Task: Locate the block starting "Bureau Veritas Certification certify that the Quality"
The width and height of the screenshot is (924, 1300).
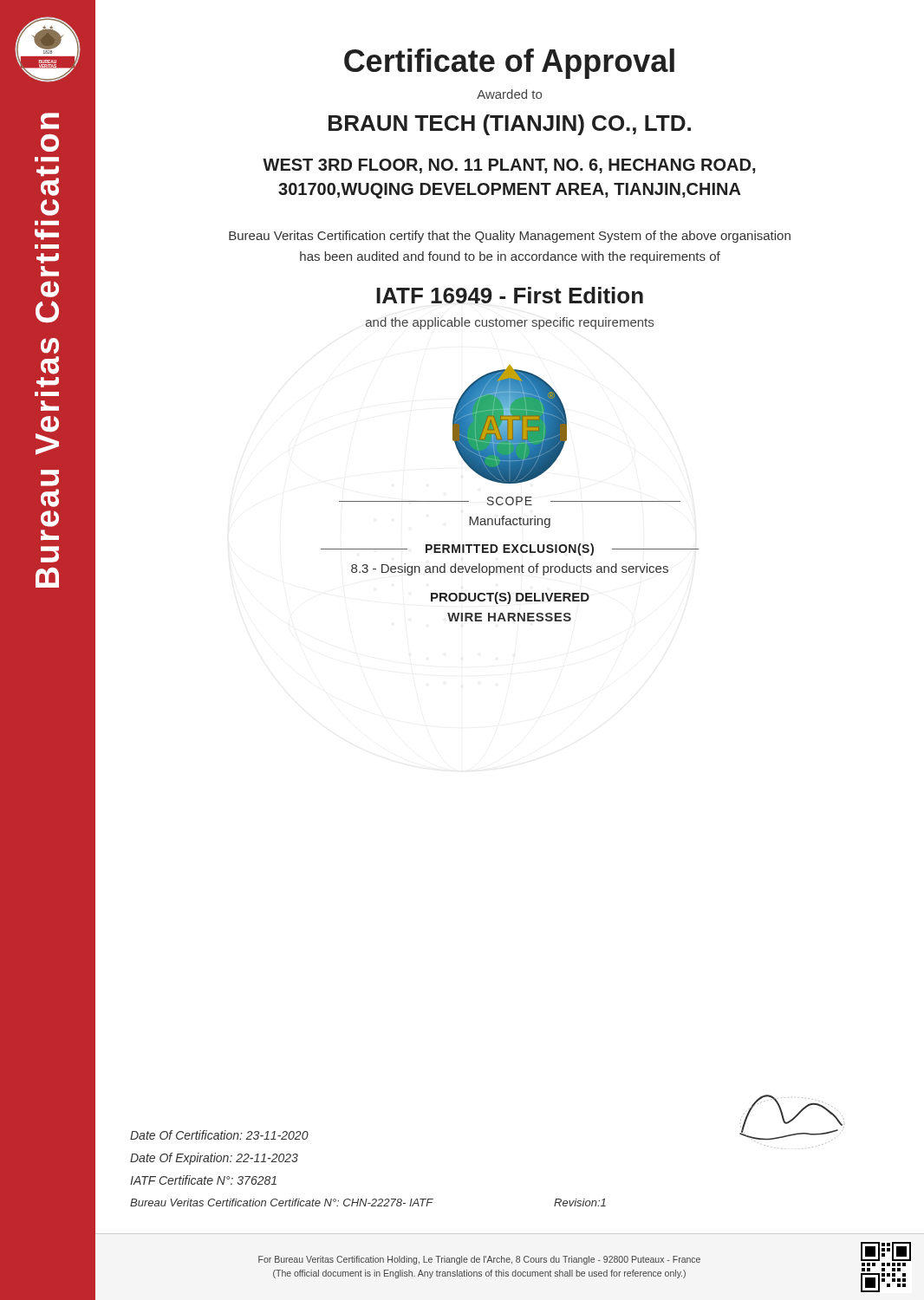Action: [x=510, y=246]
